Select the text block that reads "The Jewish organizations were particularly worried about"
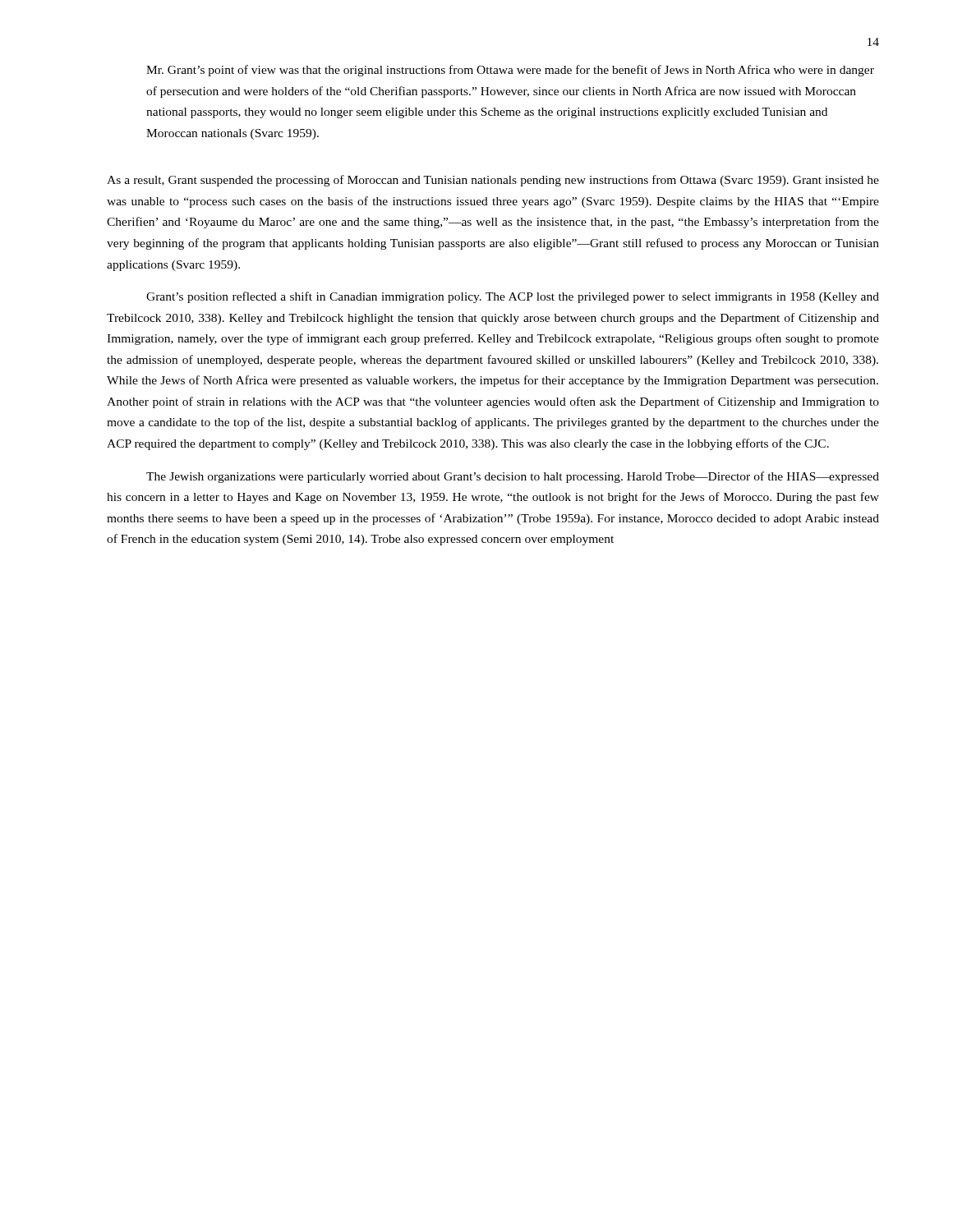Image resolution: width=953 pixels, height=1232 pixels. (493, 507)
